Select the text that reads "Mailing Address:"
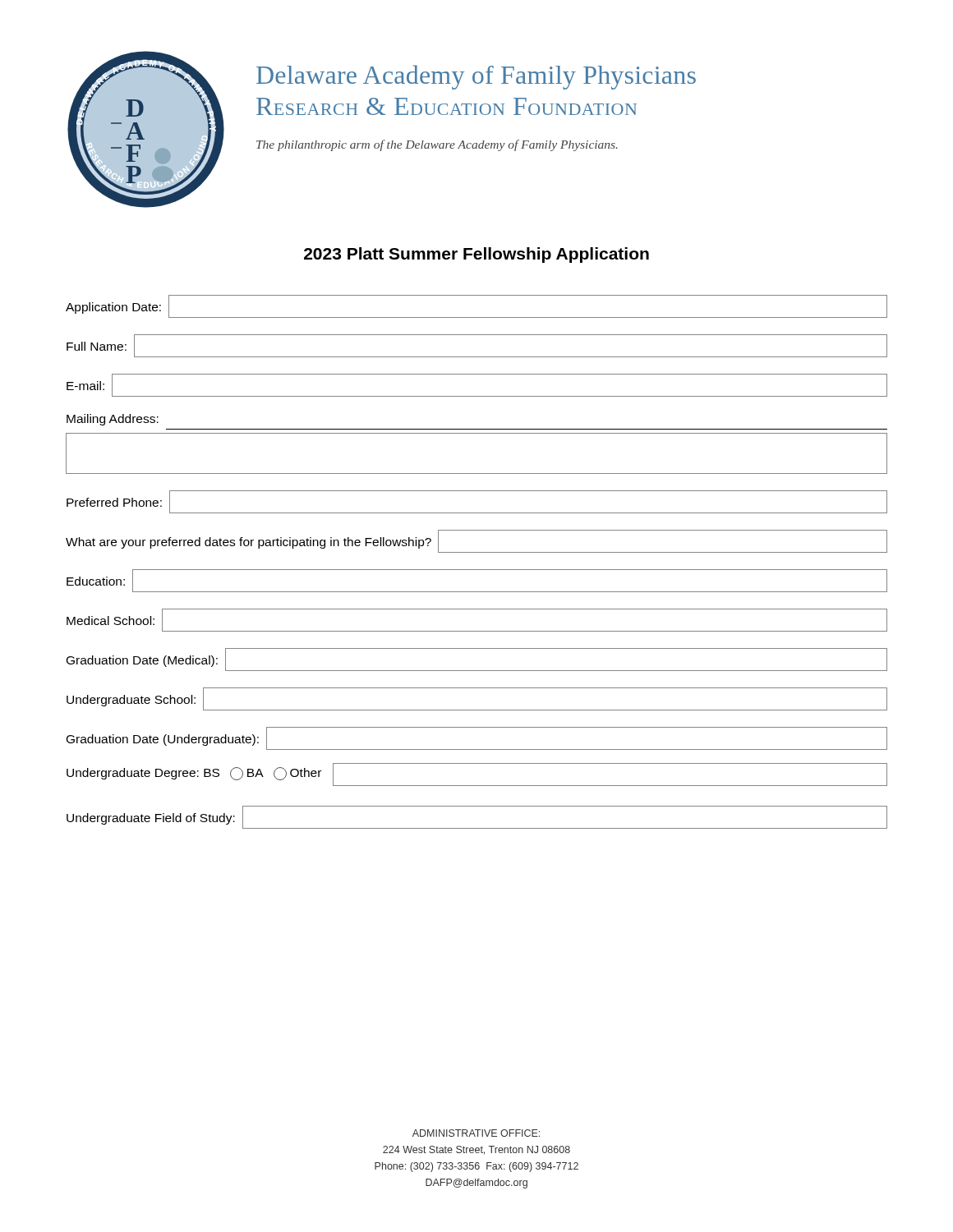 (x=476, y=418)
